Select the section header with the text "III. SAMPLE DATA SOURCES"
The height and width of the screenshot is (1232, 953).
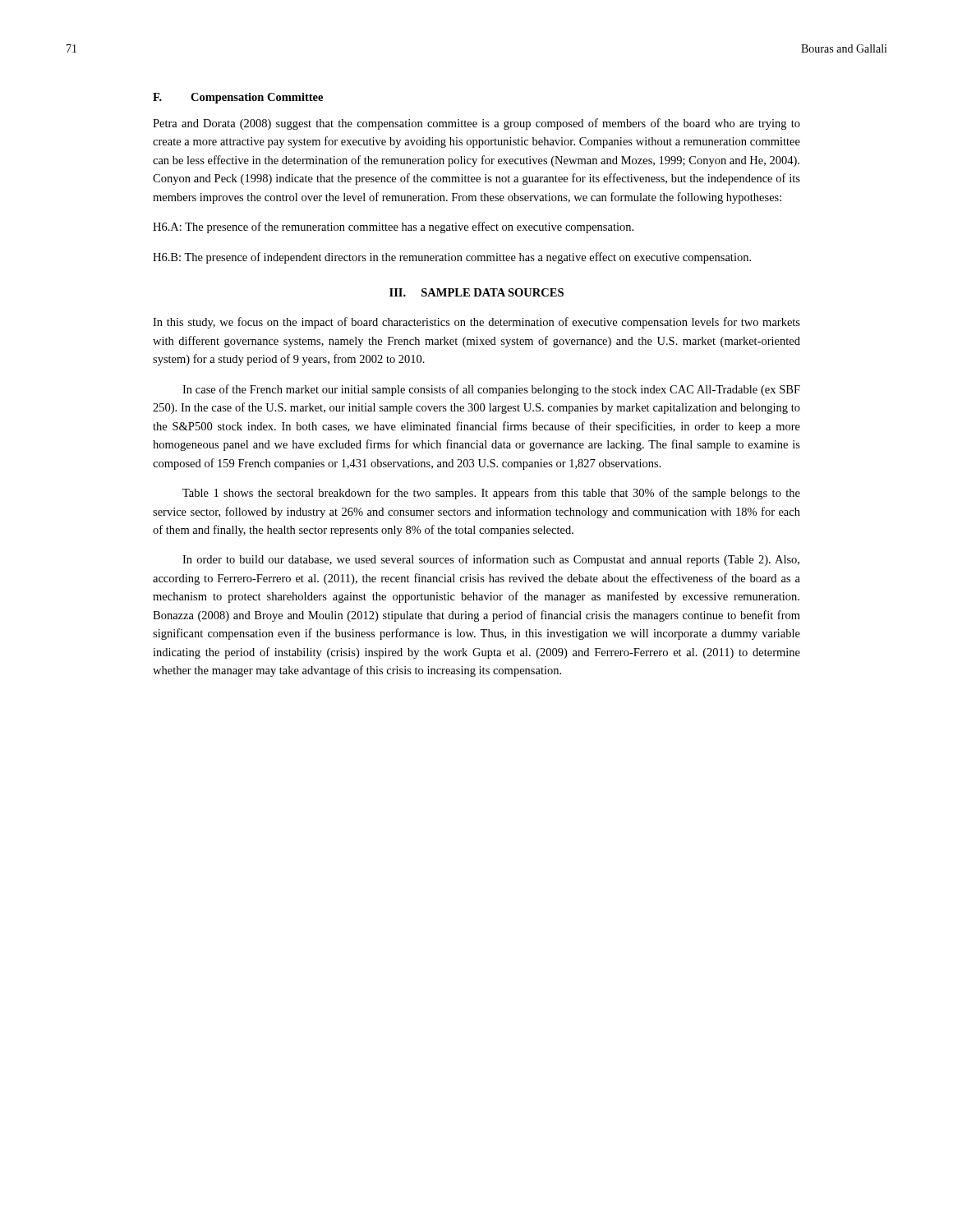[x=476, y=293]
